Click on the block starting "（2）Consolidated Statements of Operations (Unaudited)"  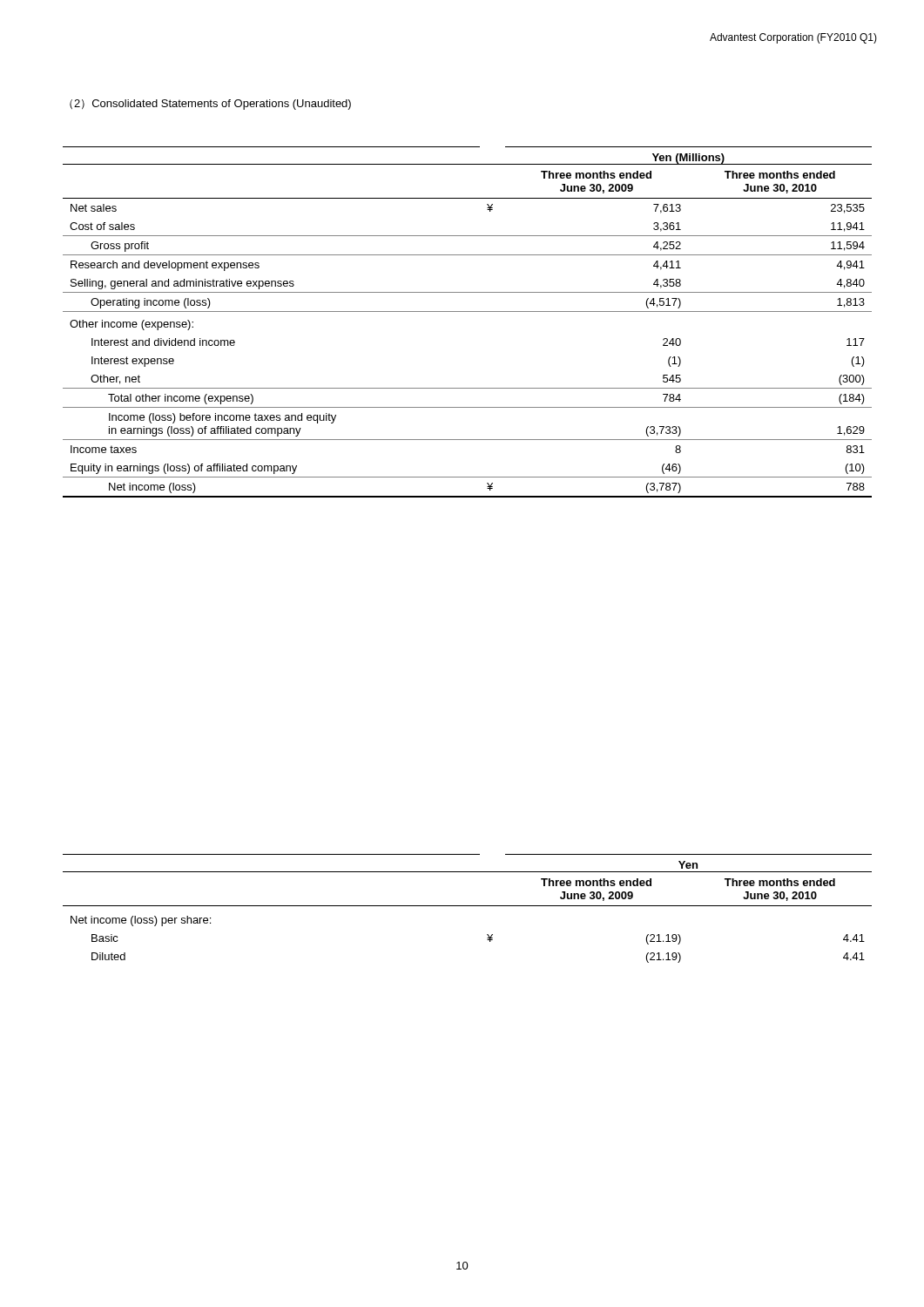point(207,103)
